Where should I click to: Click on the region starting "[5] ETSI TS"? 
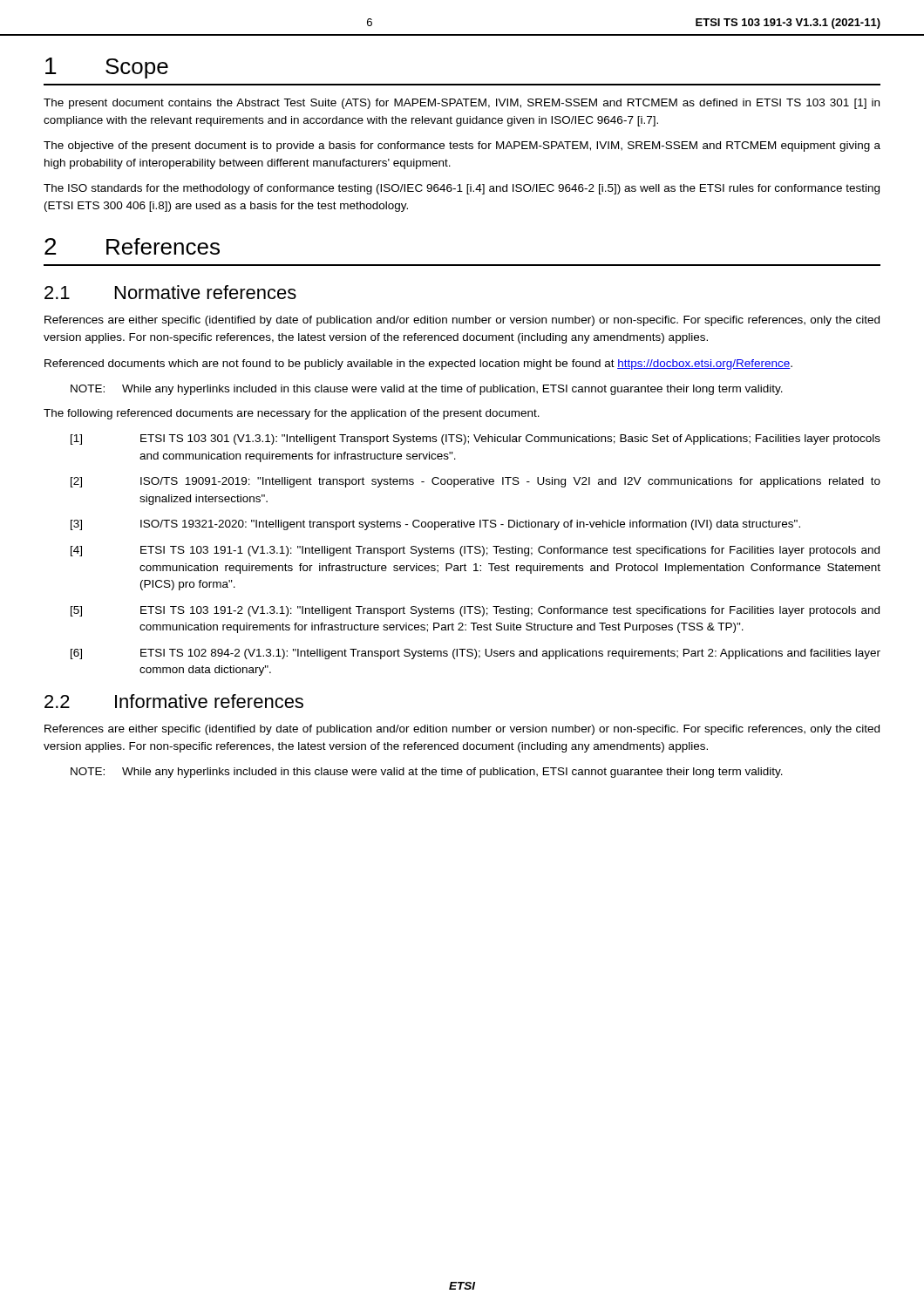tap(462, 618)
